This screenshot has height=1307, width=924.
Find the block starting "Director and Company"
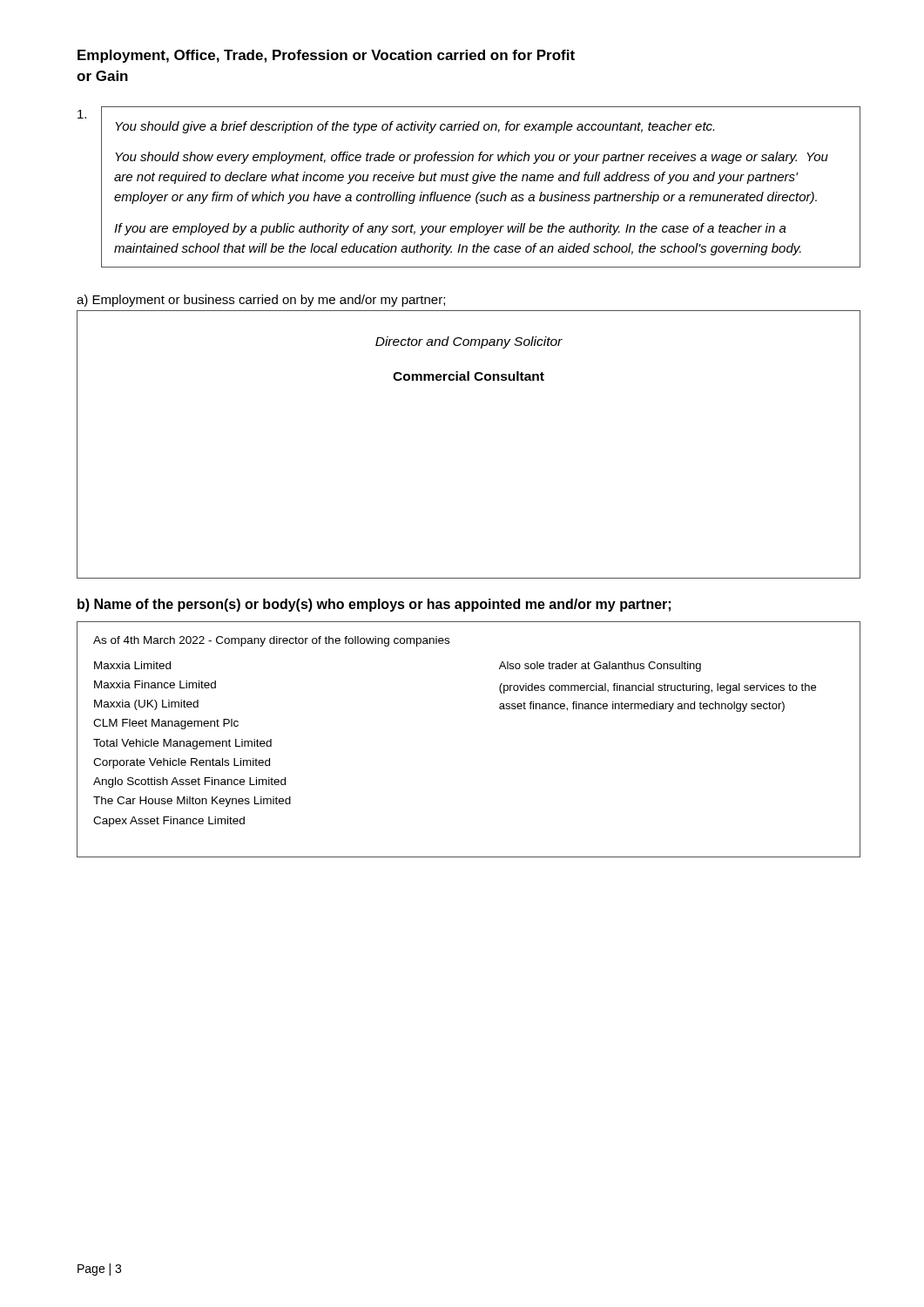pos(469,342)
